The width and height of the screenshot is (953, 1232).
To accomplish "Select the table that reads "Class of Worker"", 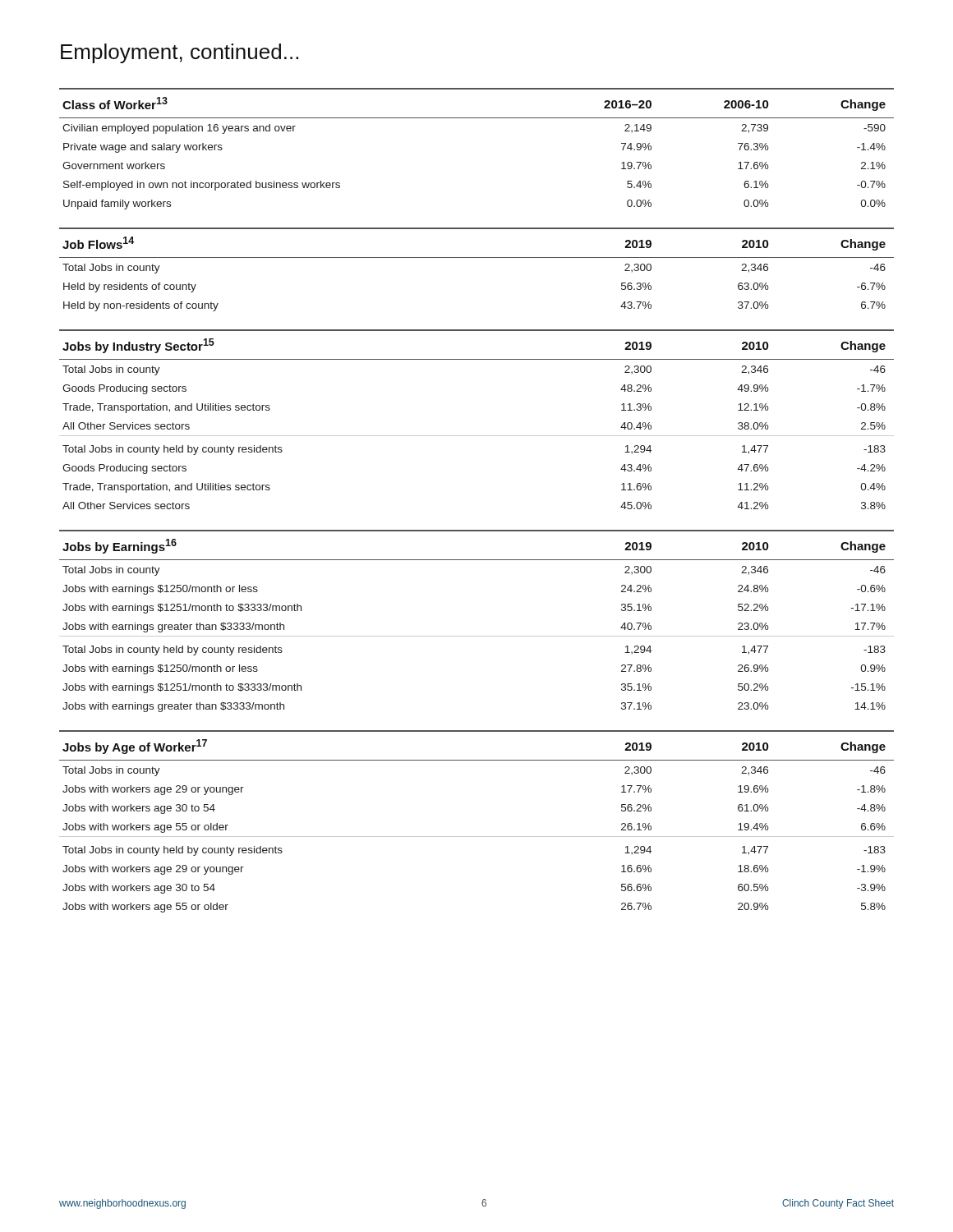I will pos(476,150).
